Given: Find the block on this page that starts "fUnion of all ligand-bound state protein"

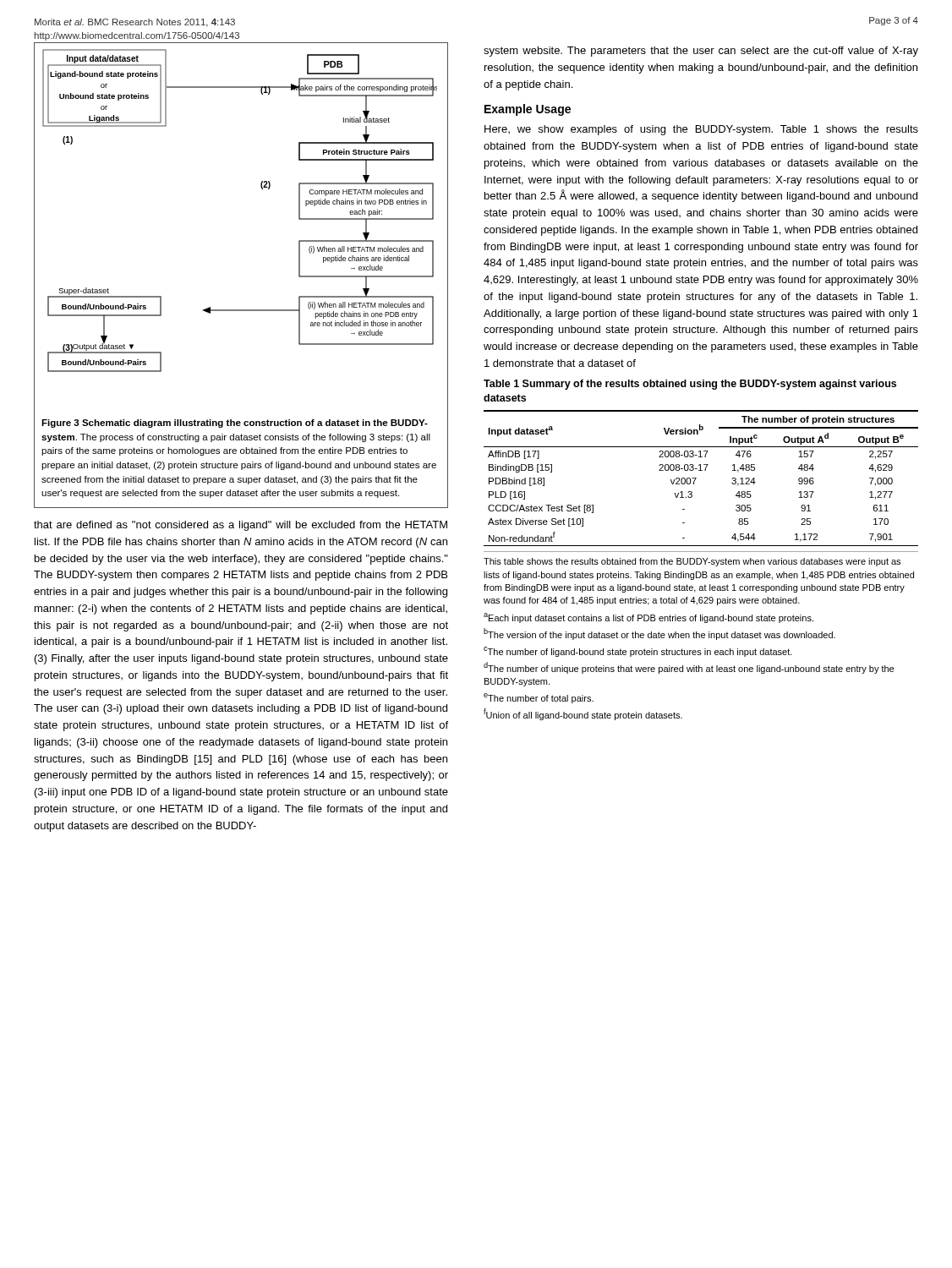Looking at the screenshot, I should point(583,714).
